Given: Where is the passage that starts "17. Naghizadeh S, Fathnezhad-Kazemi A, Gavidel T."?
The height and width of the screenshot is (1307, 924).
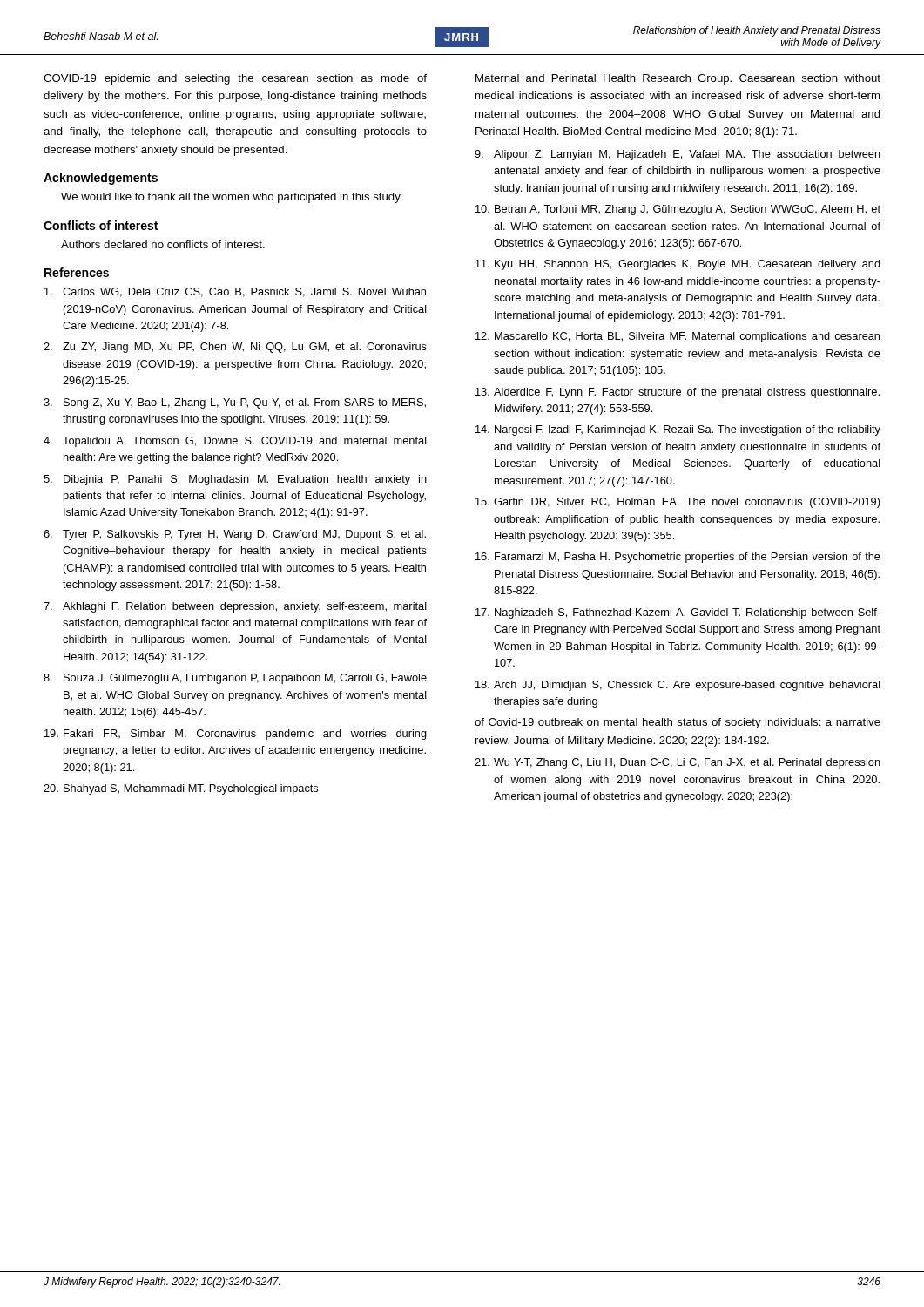Looking at the screenshot, I should pos(678,637).
